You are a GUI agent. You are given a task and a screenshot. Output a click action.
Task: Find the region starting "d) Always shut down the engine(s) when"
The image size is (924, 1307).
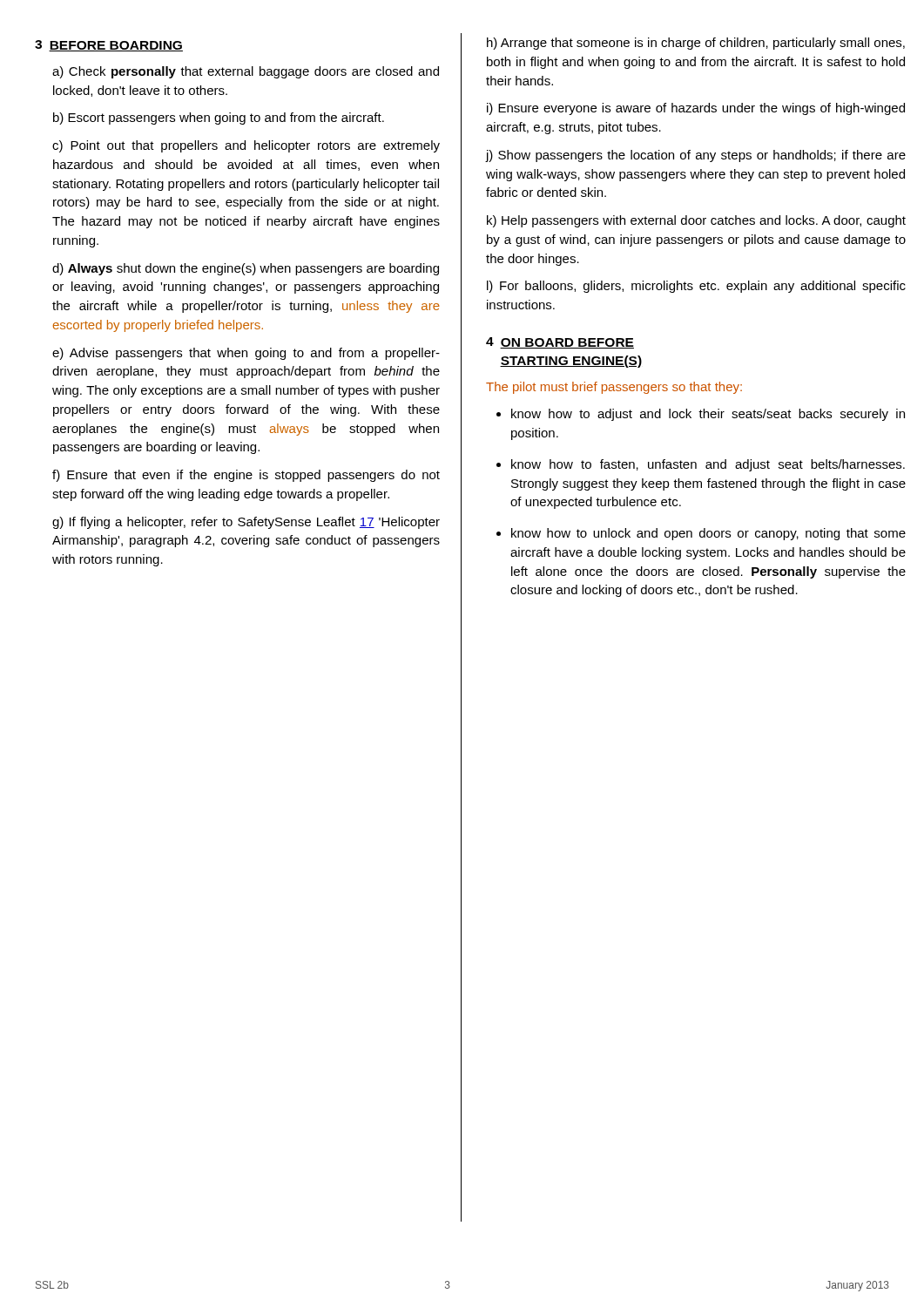point(246,296)
